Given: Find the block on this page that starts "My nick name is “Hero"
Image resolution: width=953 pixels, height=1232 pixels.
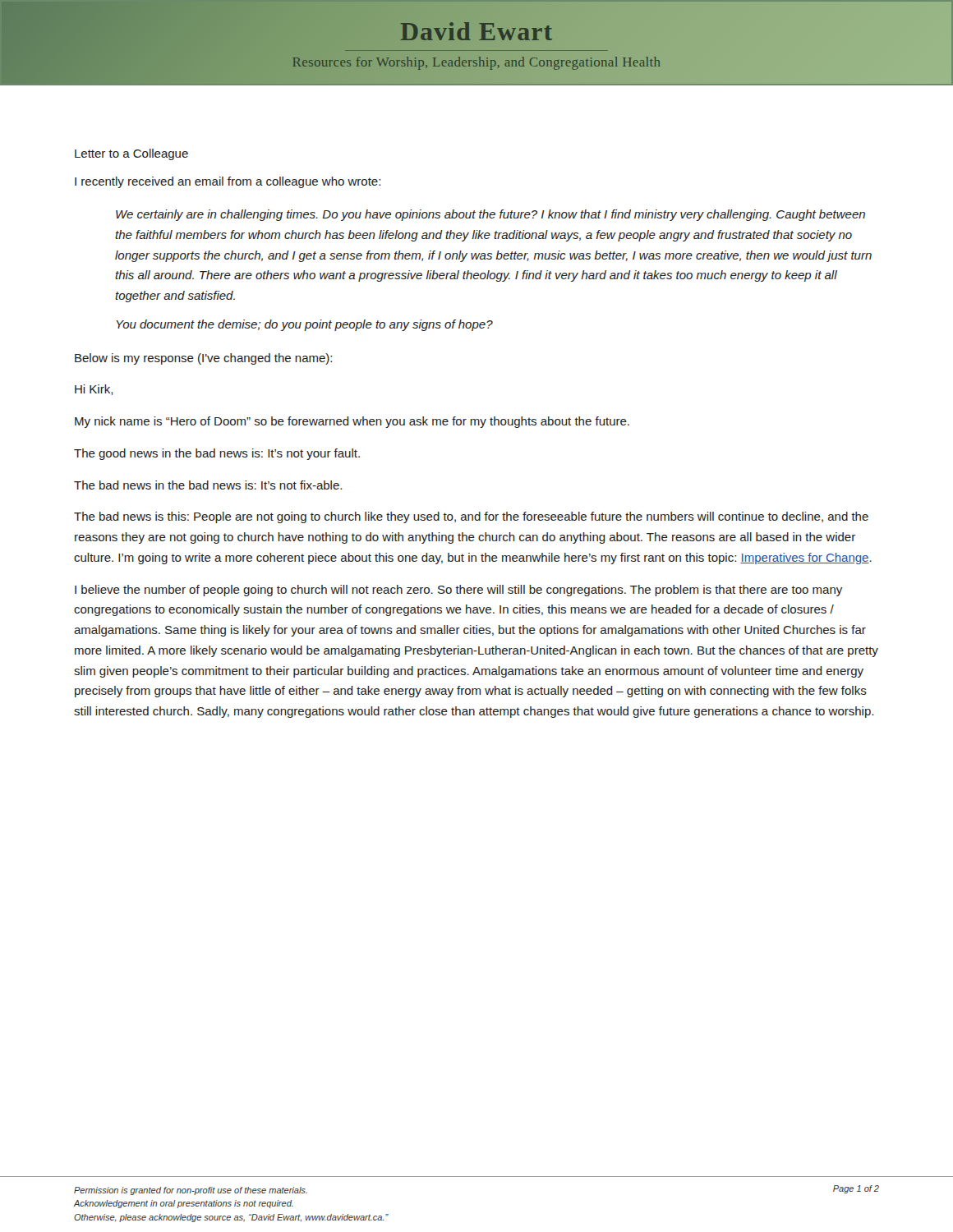Looking at the screenshot, I should pyautogui.click(x=352, y=421).
